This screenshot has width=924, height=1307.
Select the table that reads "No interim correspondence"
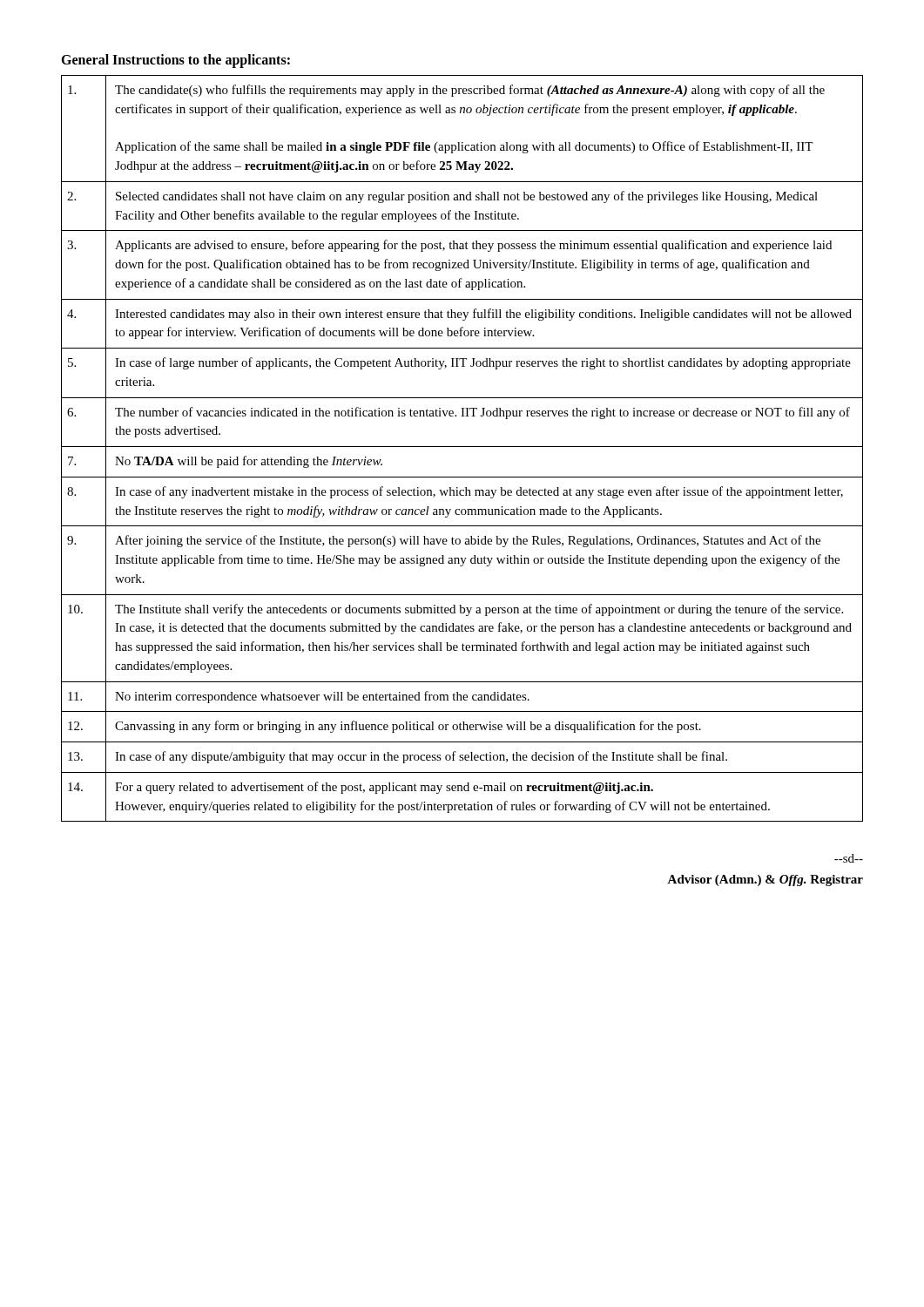click(x=462, y=448)
